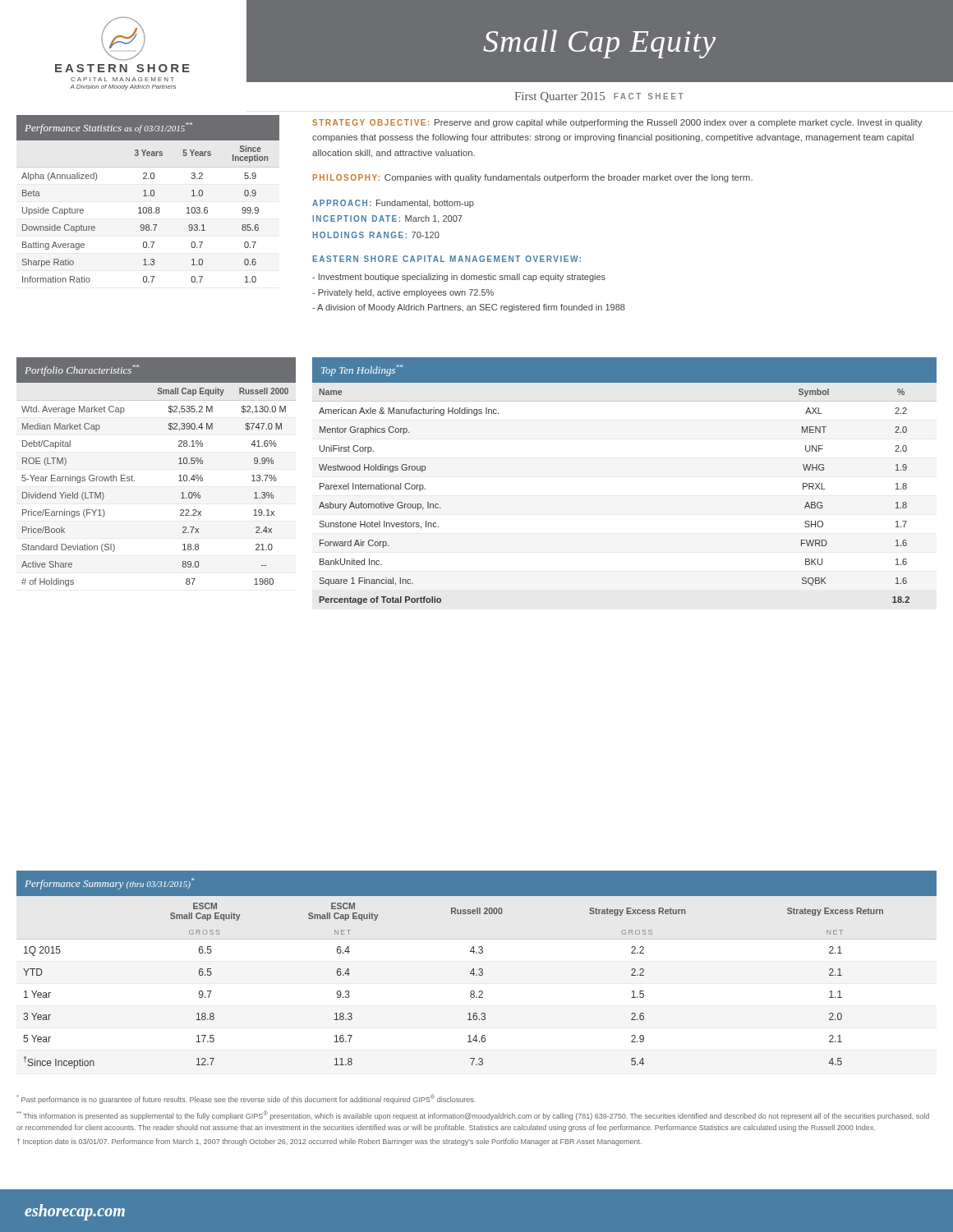The height and width of the screenshot is (1232, 953).
Task: Click on the text block with the text "STRATEGY OBJECTIVE: Preserve and grow capital"
Action: pyautogui.click(x=617, y=137)
